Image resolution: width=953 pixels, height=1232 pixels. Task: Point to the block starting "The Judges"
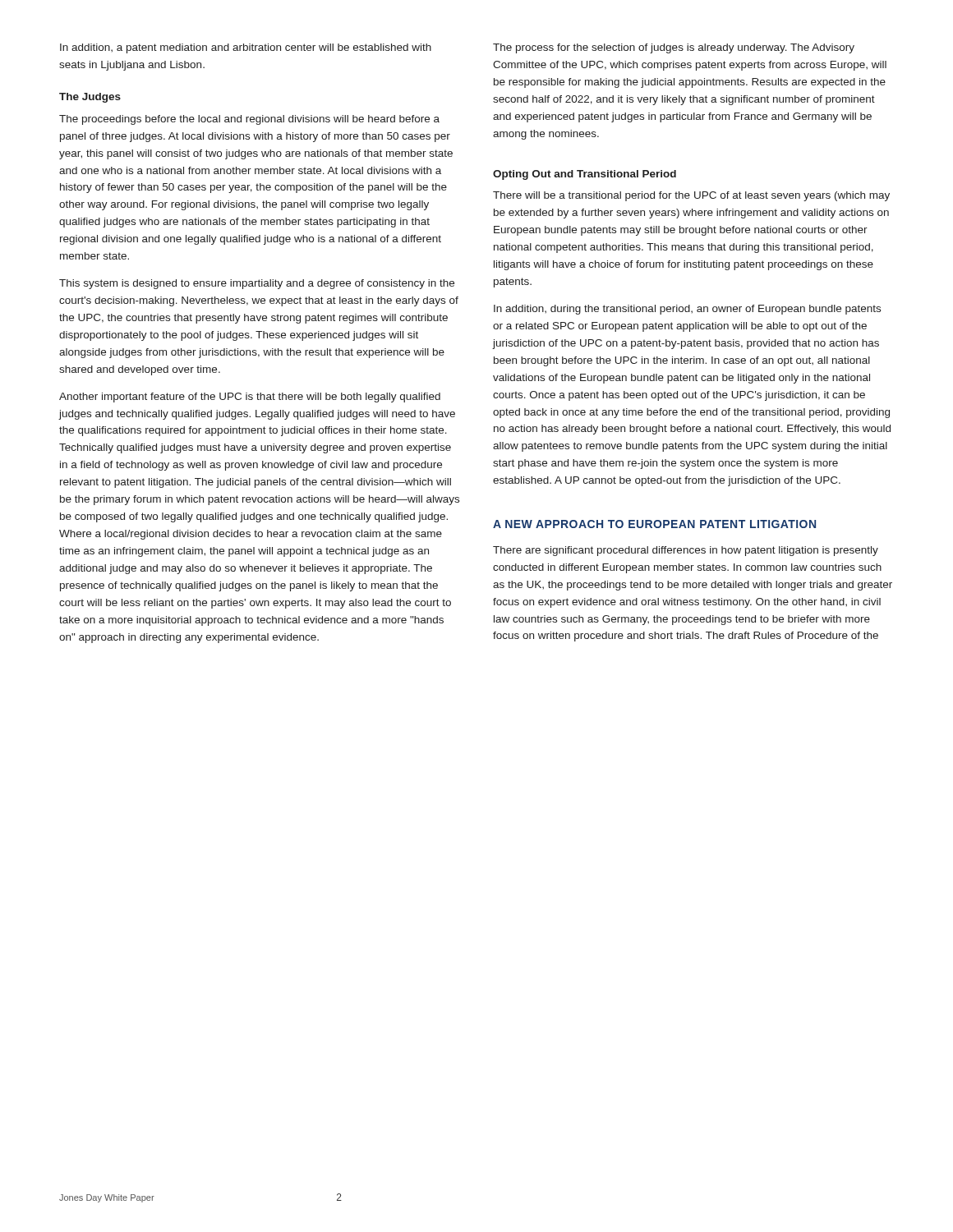tap(90, 96)
